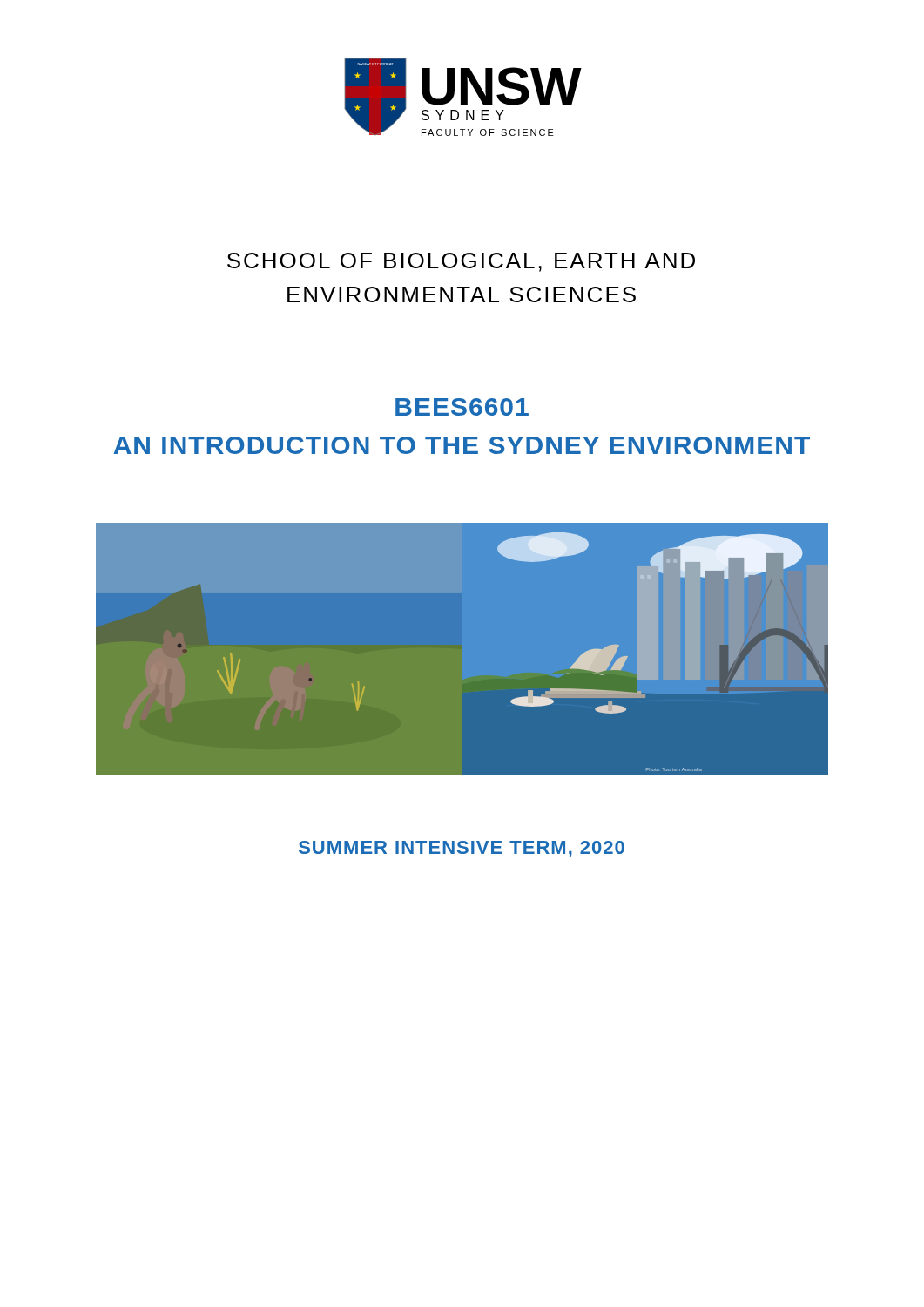Image resolution: width=924 pixels, height=1307 pixels.
Task: Click on the photo
Action: (462, 649)
